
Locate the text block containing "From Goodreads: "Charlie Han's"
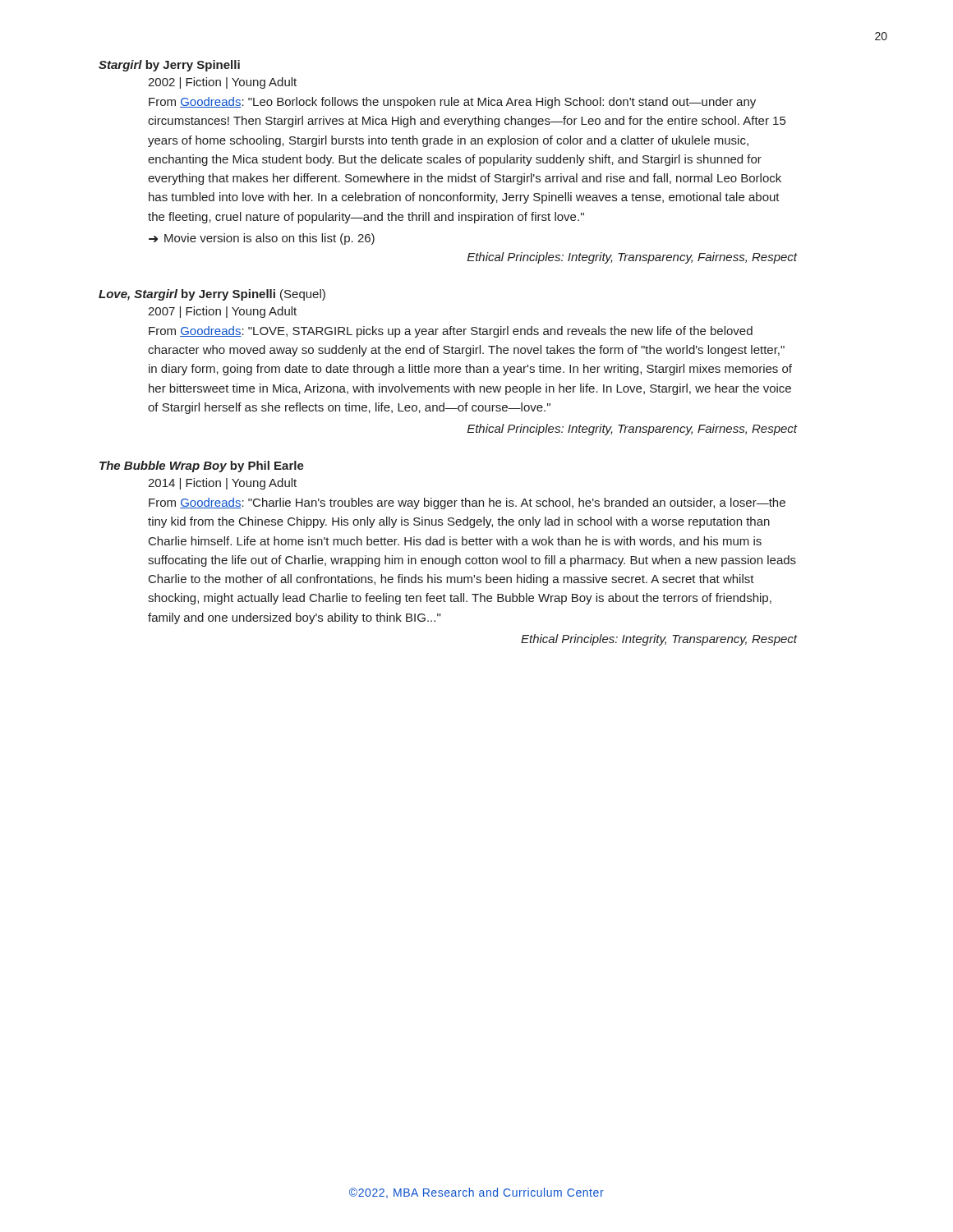click(x=472, y=560)
